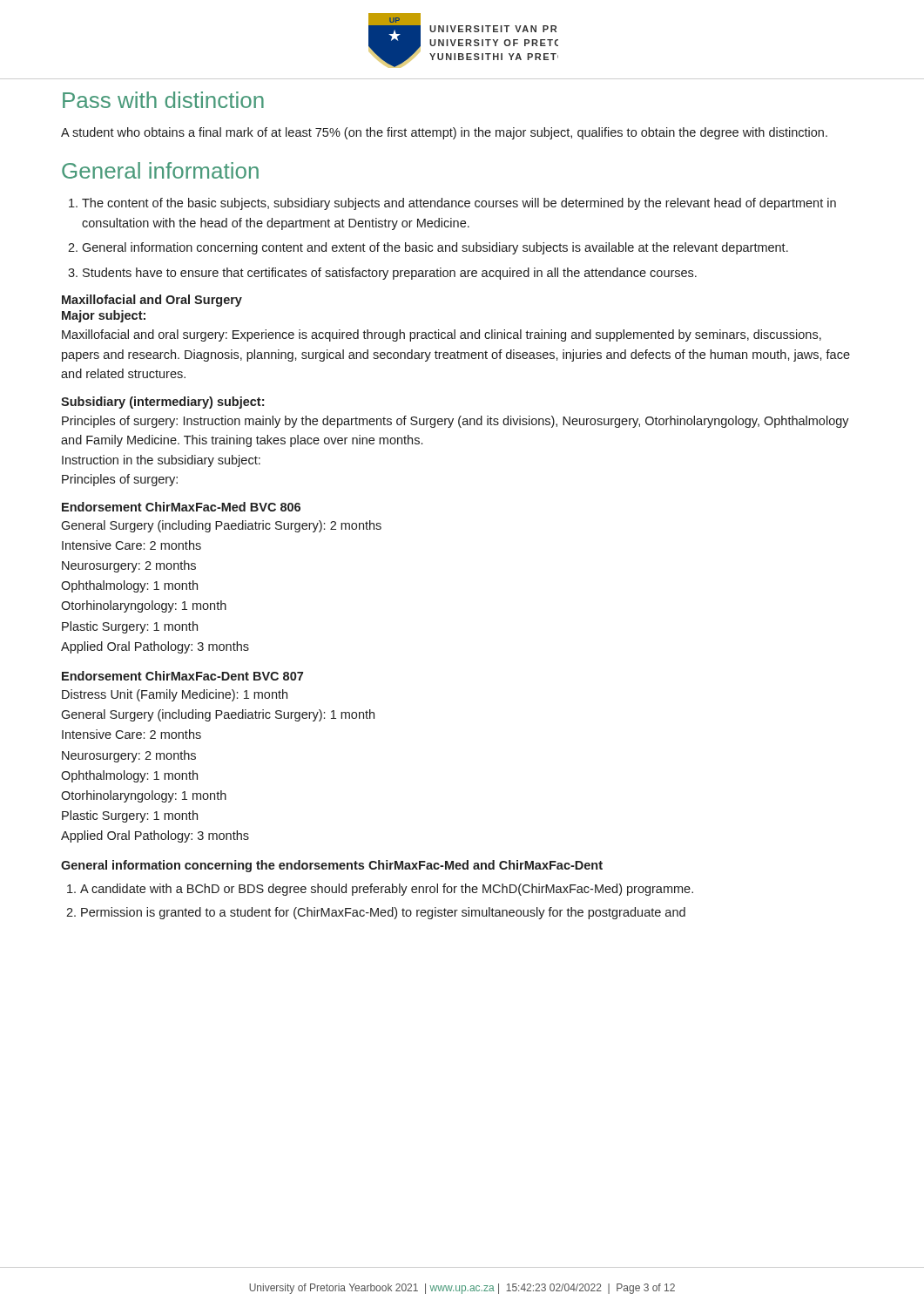Locate the block of text that opens with "Maxillofacial and Oral Surgery Major"
924x1307 pixels.
[x=462, y=339]
